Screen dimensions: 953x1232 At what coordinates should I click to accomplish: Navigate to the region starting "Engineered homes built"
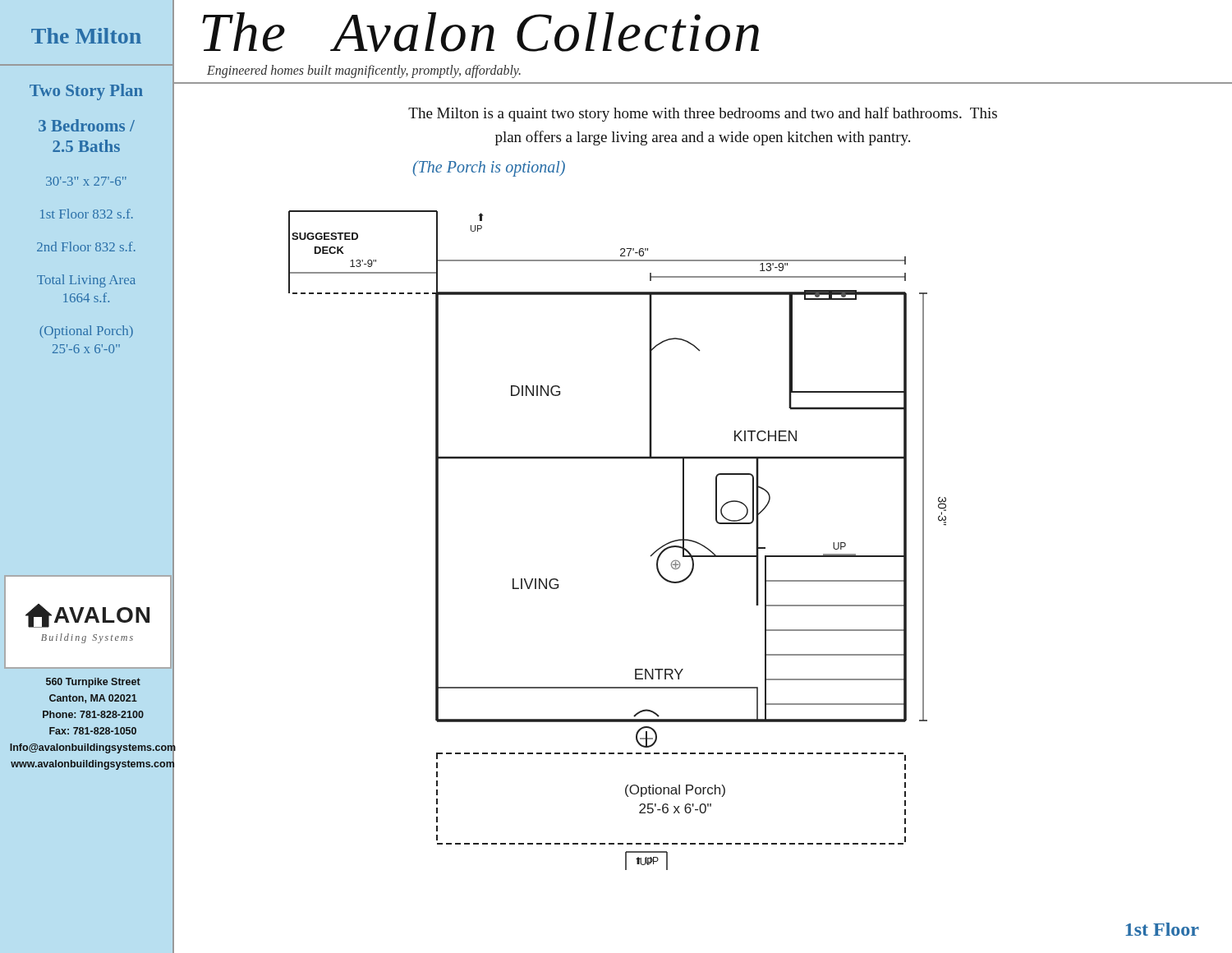click(x=364, y=70)
